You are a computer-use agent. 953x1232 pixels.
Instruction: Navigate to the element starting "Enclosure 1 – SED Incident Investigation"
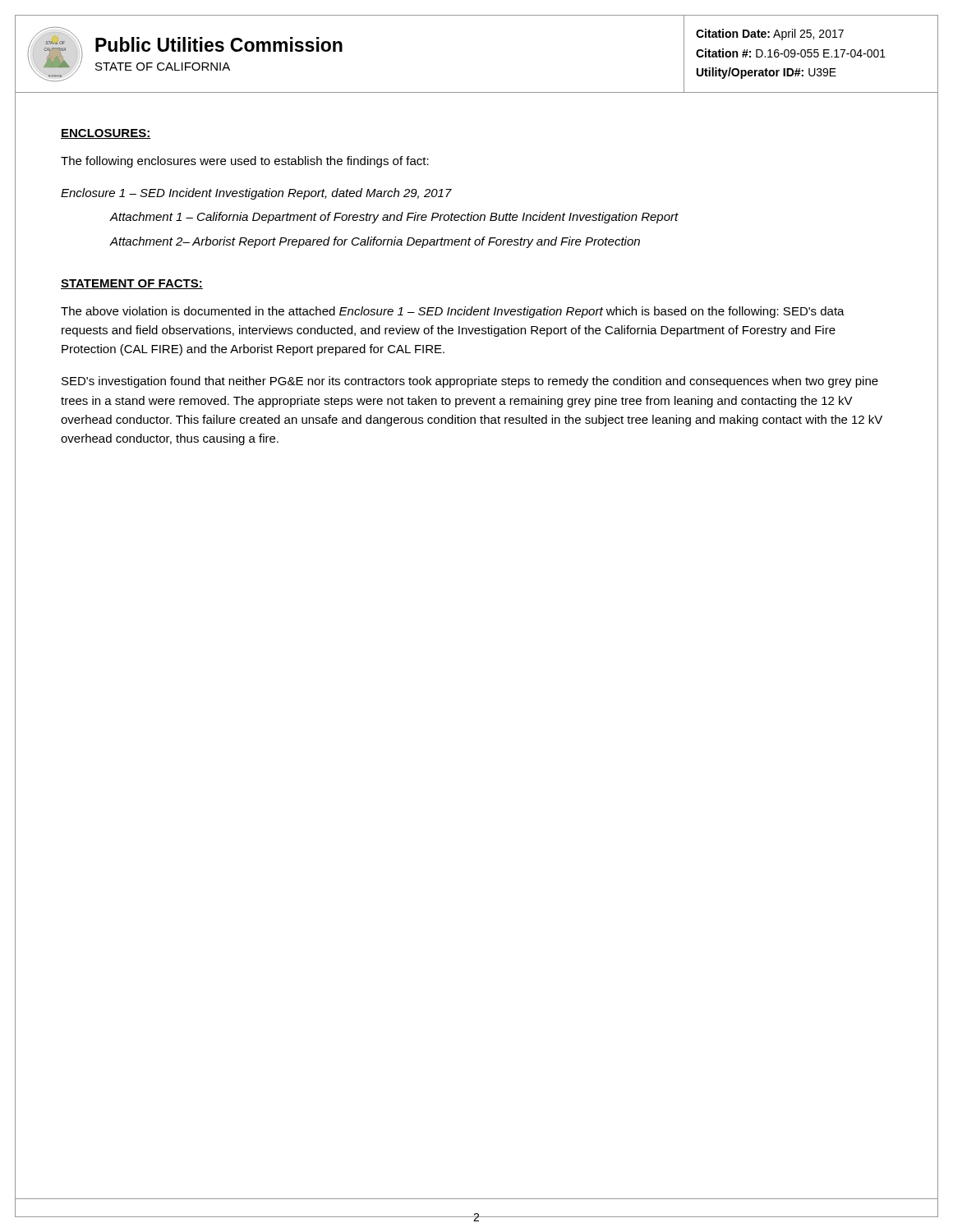(x=256, y=193)
